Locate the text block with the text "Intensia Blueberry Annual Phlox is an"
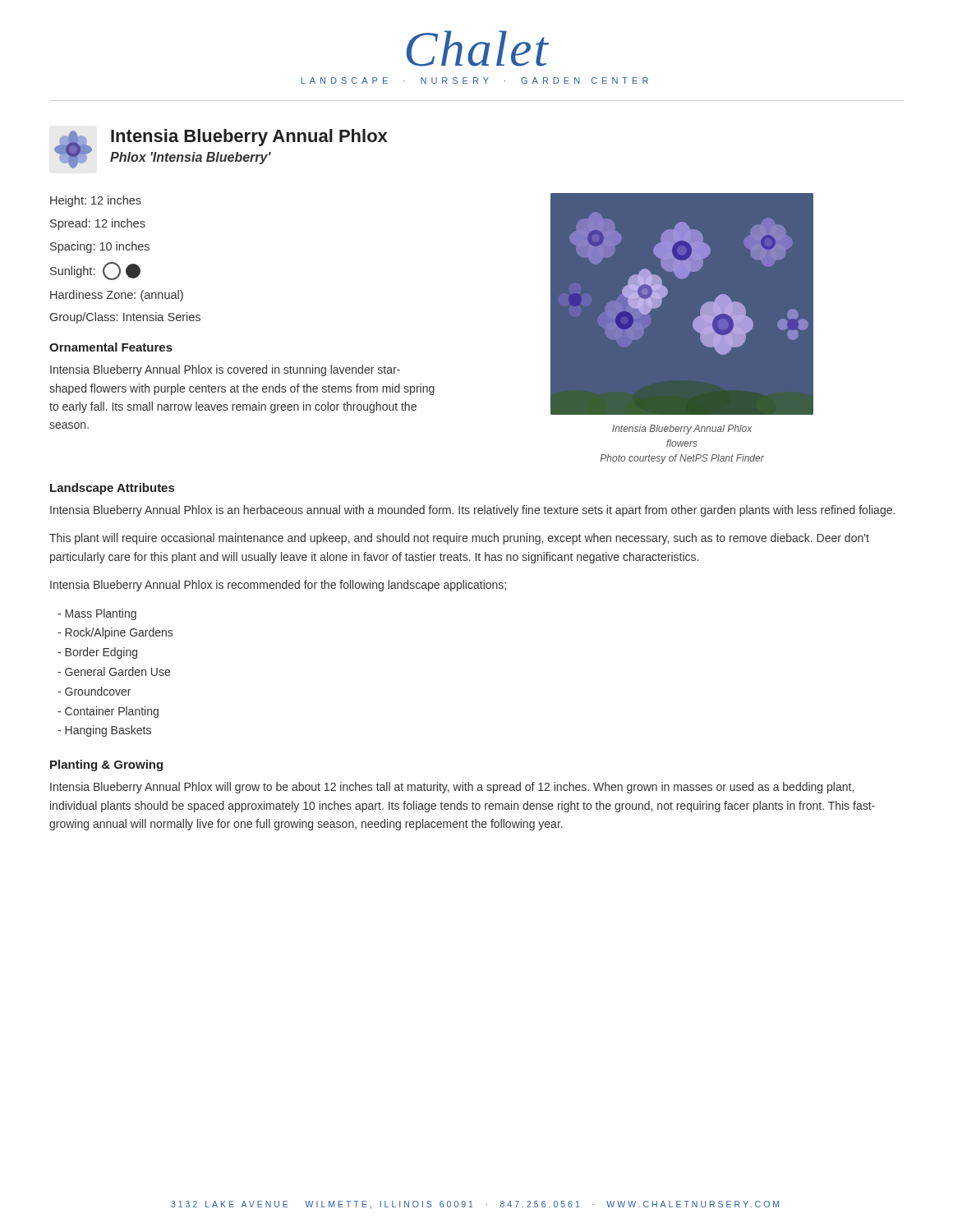This screenshot has width=953, height=1232. click(x=473, y=510)
